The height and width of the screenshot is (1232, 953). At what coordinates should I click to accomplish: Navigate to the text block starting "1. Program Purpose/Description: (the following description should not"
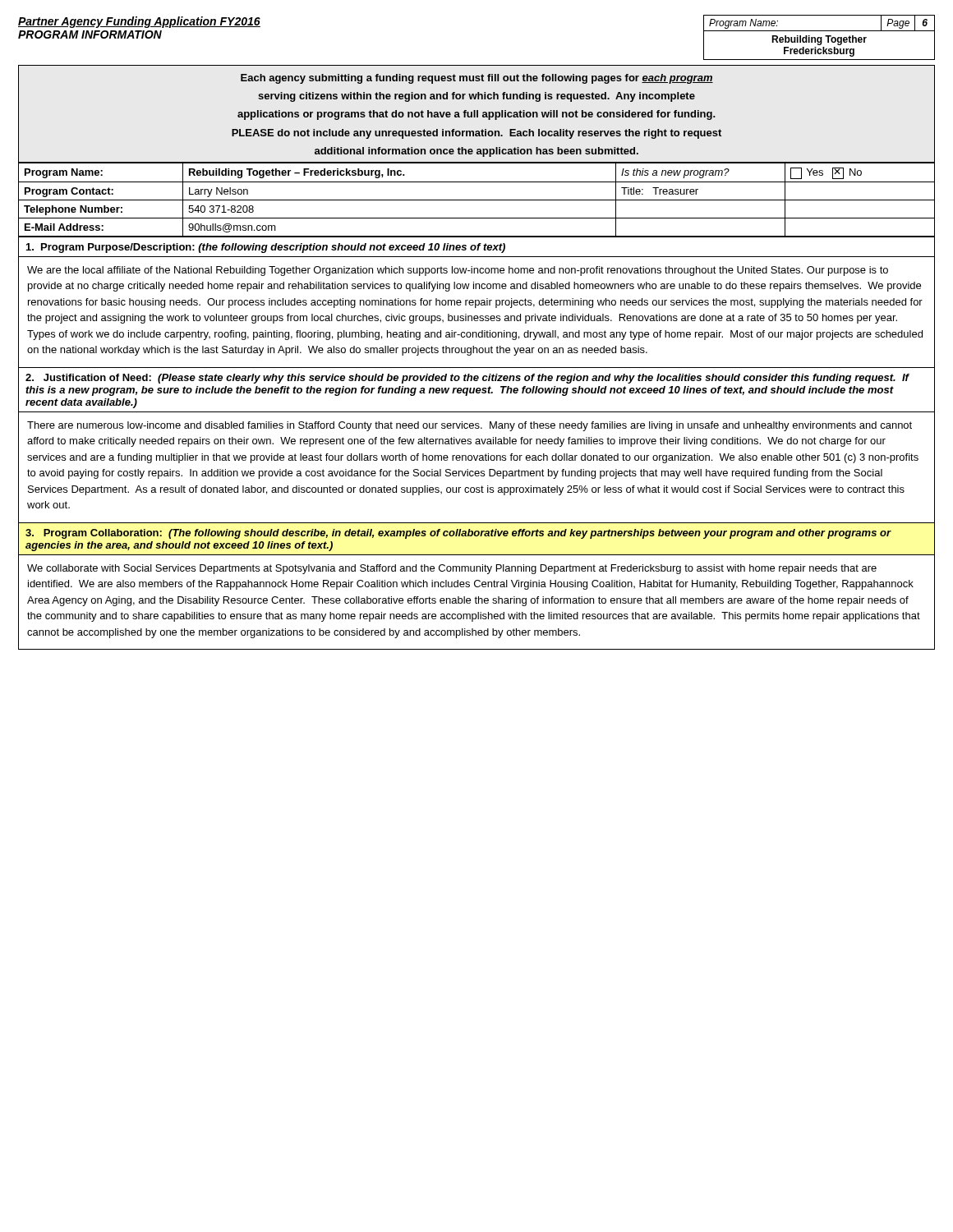(x=266, y=246)
